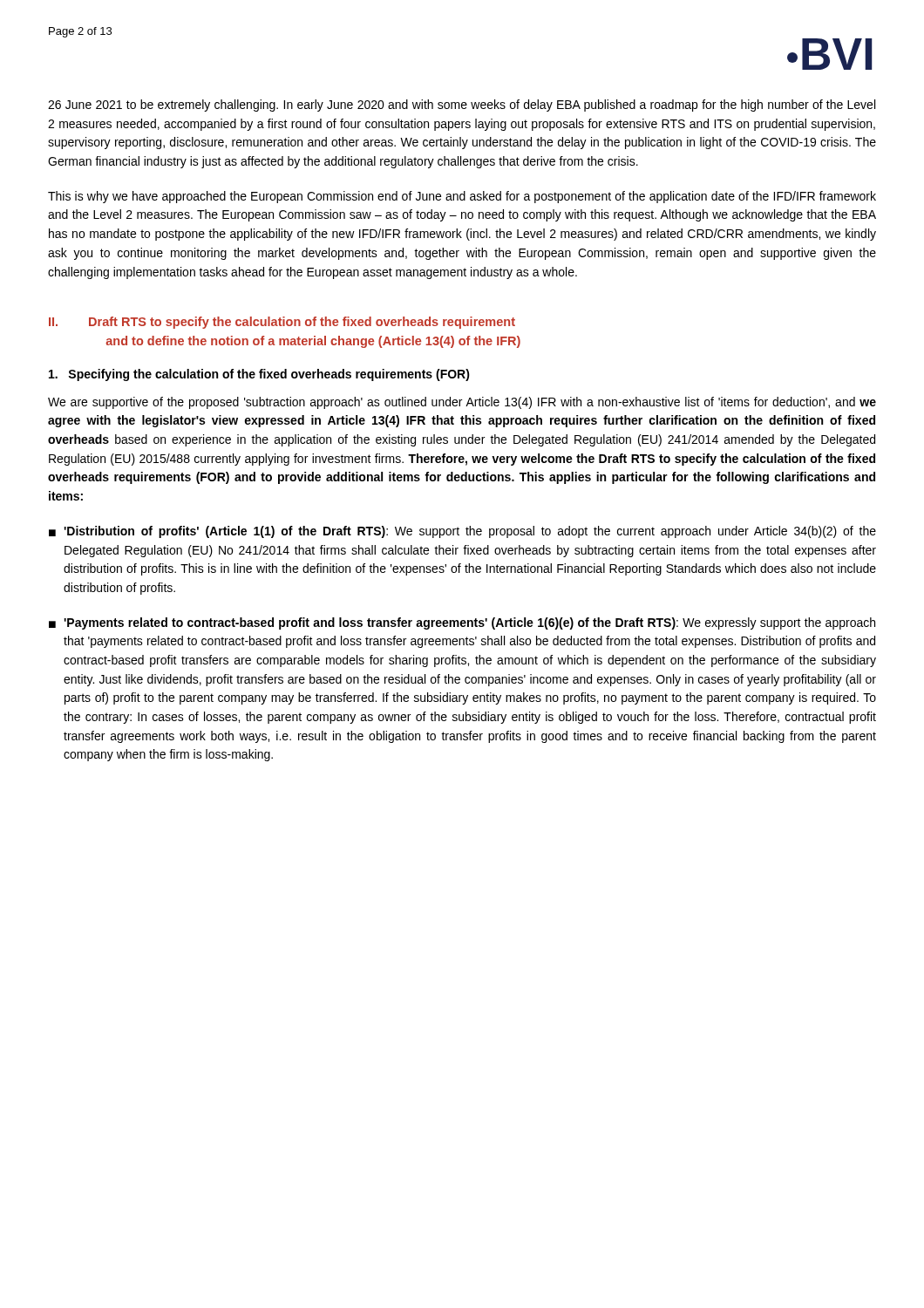Click on the text block that says "This is why we have approached the European"
924x1308 pixels.
[x=462, y=234]
